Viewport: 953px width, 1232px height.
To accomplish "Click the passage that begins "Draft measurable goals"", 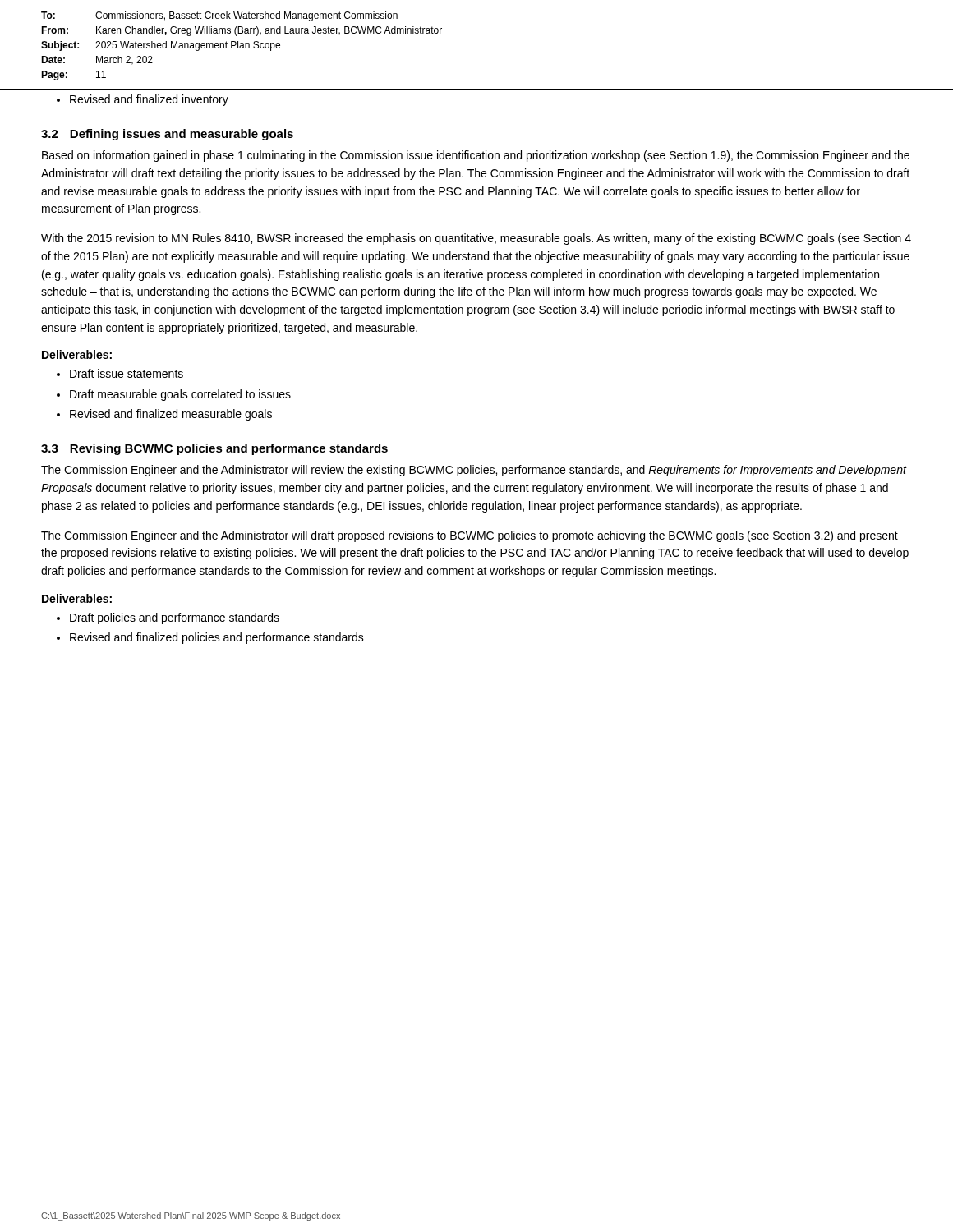I will click(180, 394).
